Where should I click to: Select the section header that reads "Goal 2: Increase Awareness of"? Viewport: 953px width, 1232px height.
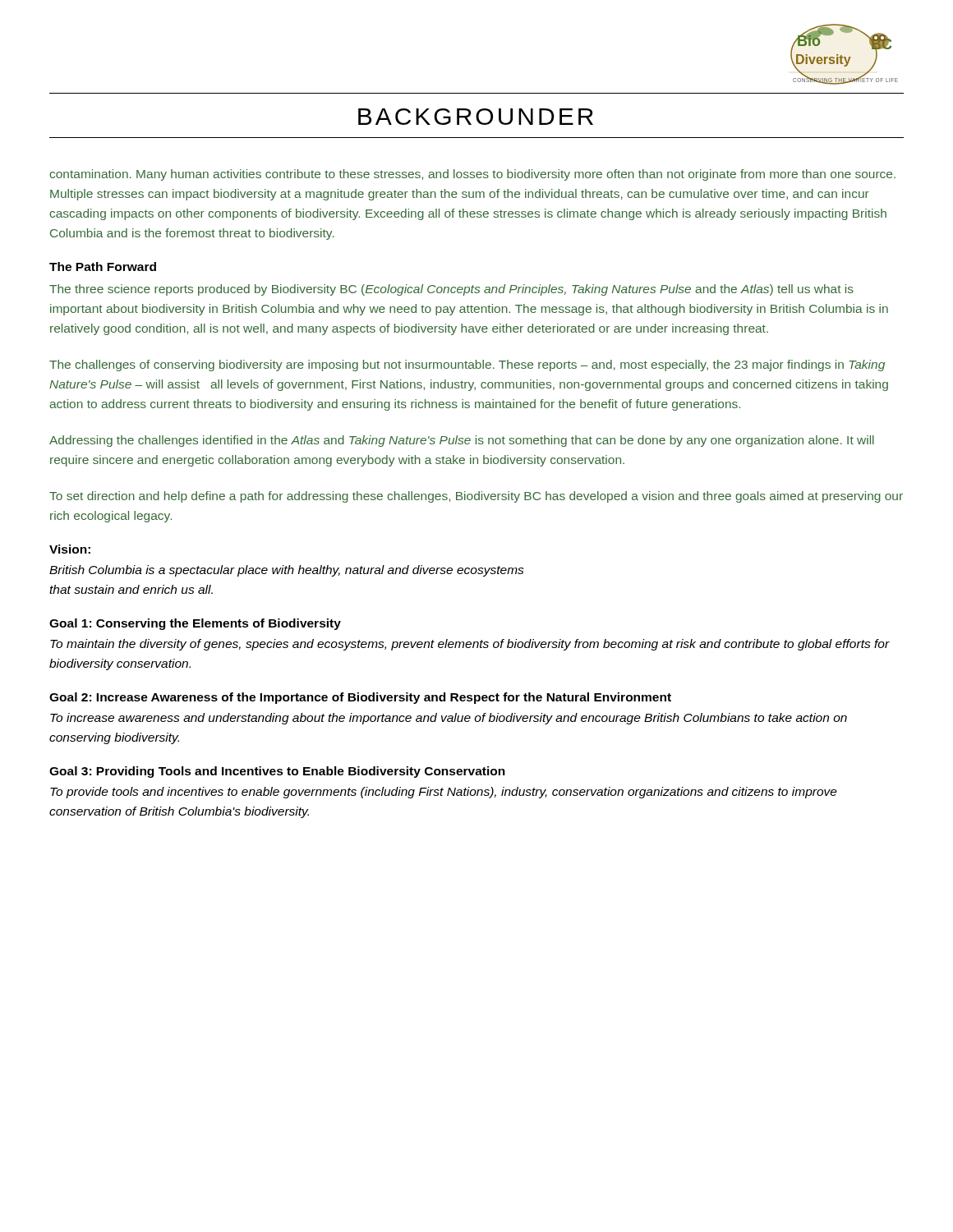(360, 697)
